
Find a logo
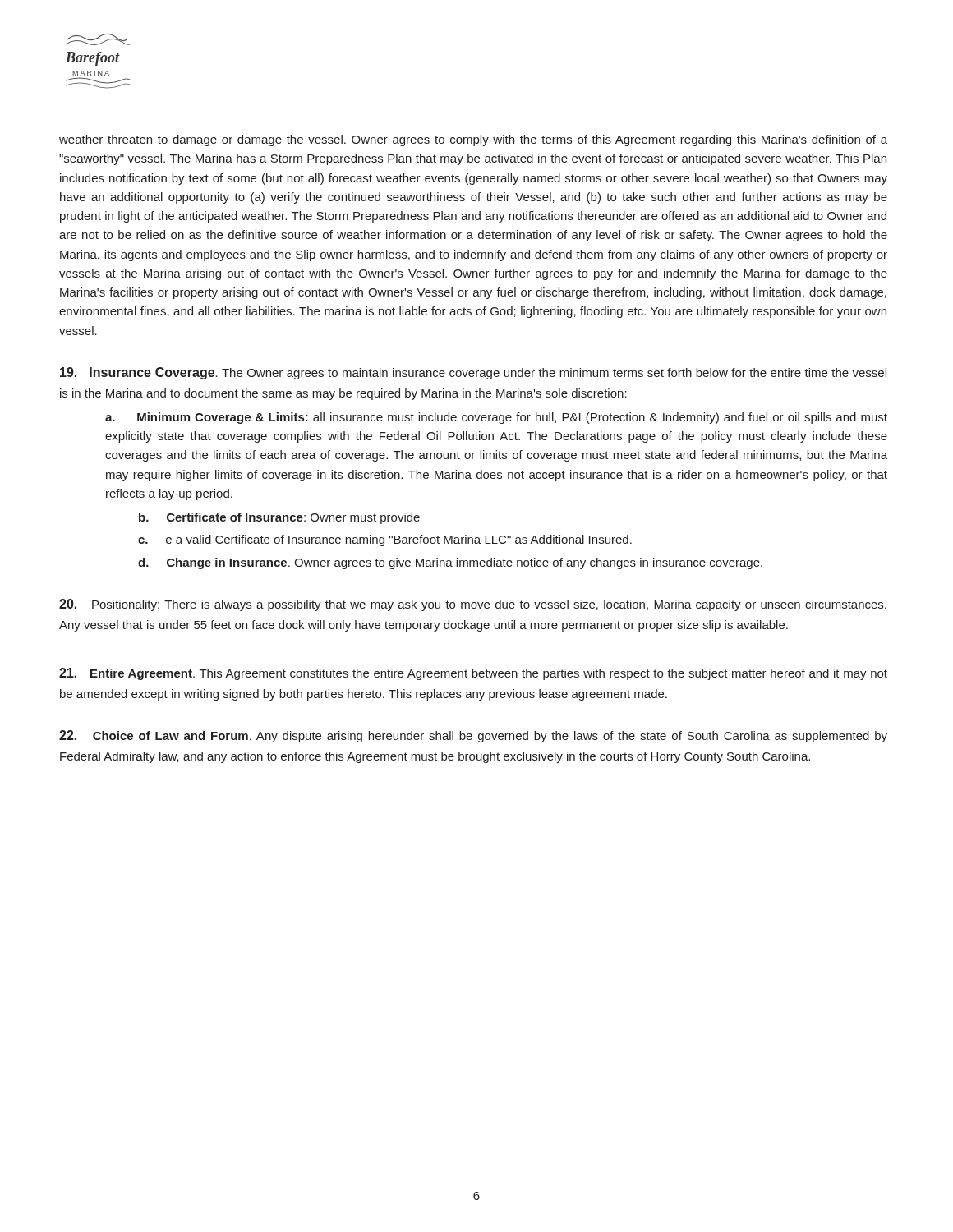96,60
